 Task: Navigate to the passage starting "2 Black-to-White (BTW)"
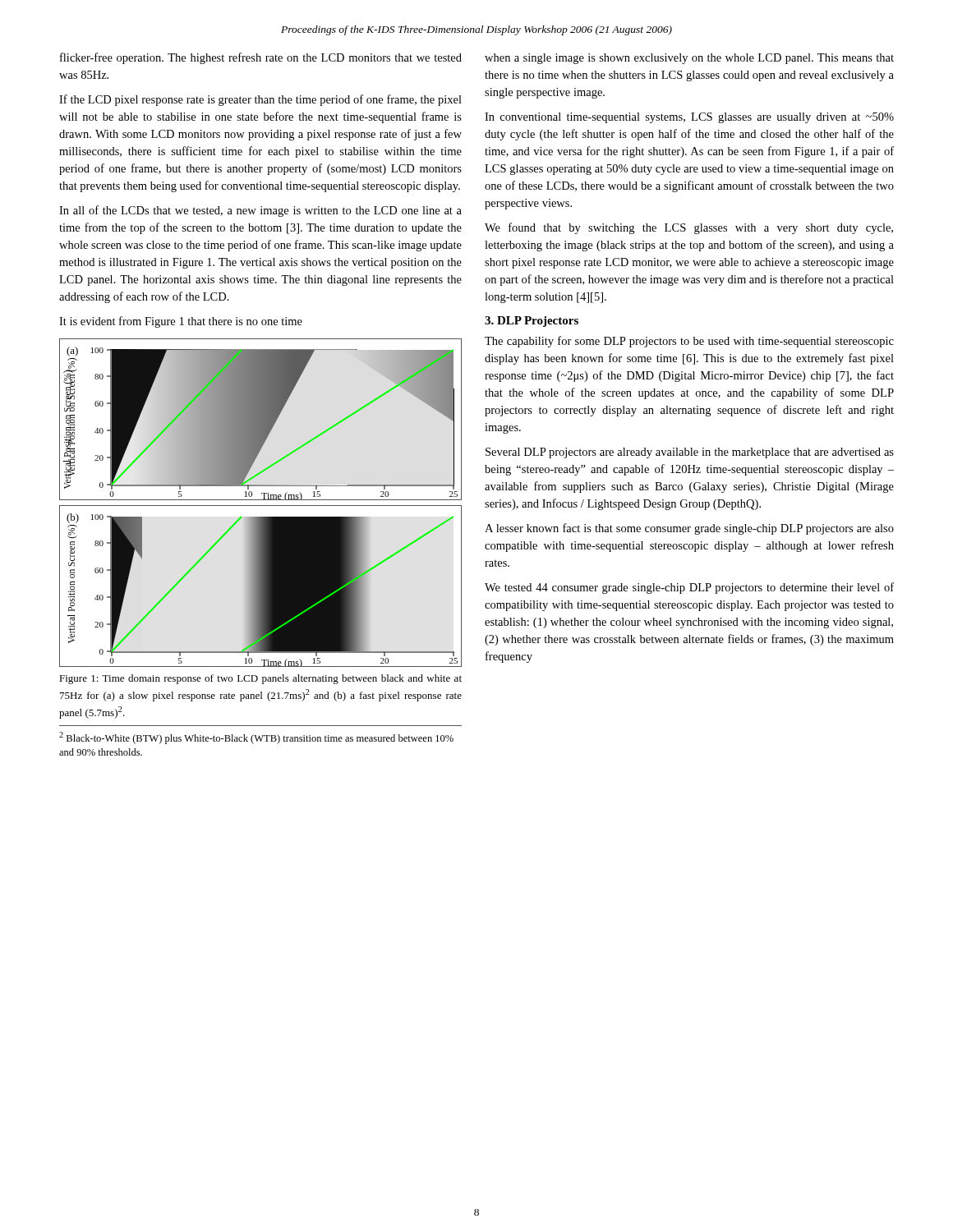[x=256, y=744]
